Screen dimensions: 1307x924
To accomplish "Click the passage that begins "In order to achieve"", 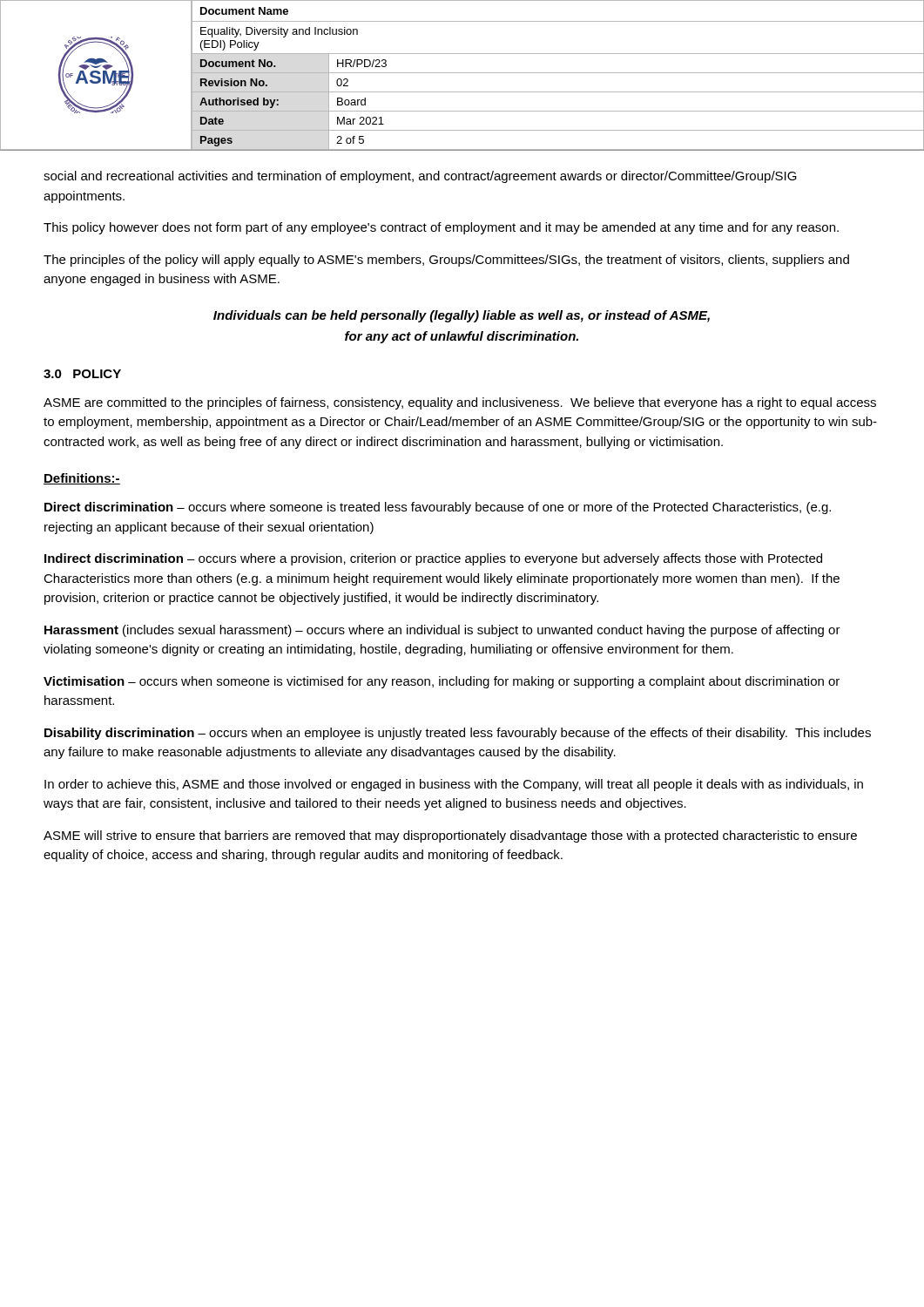I will pyautogui.click(x=454, y=793).
